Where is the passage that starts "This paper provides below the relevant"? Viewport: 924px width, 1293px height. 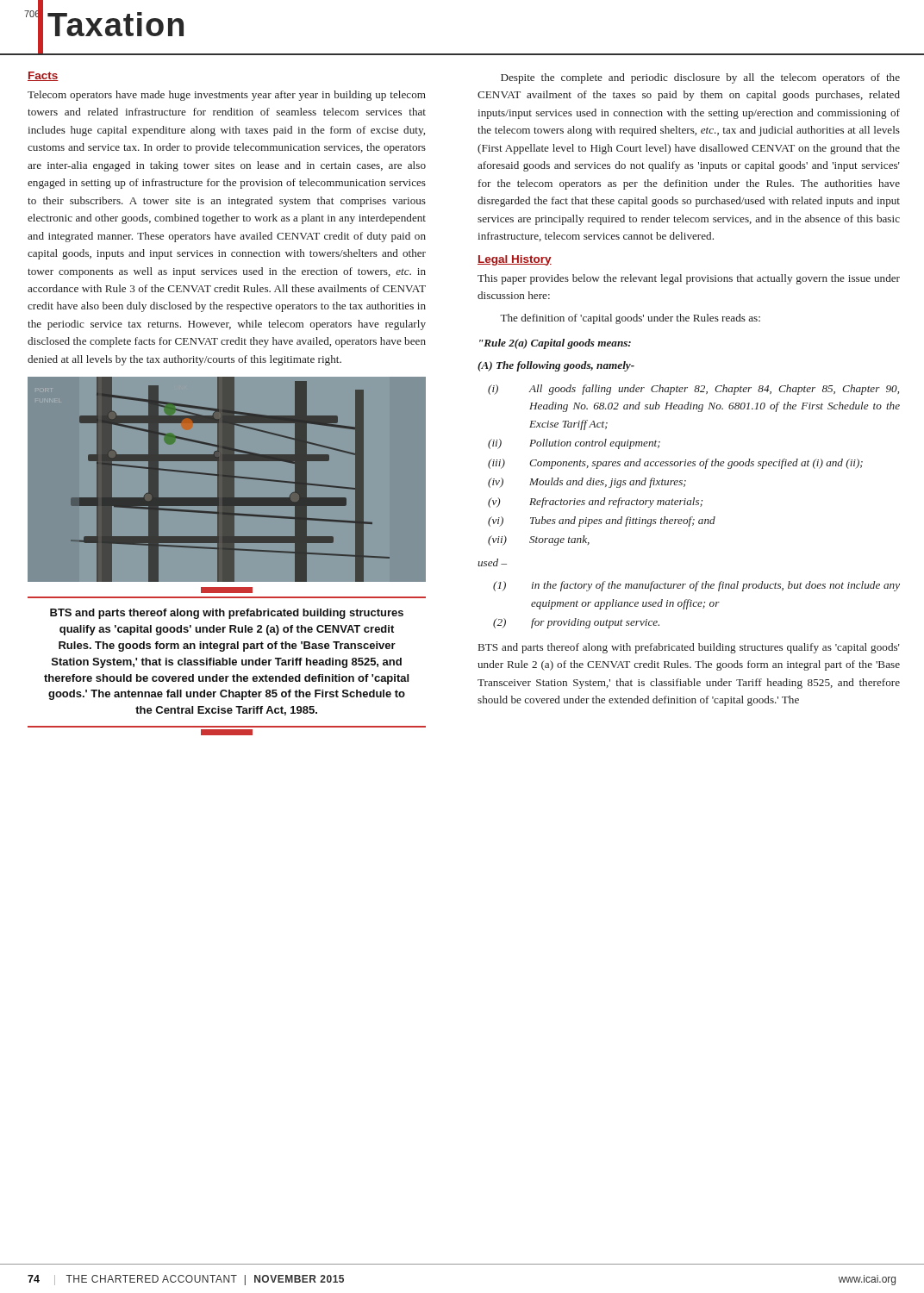coord(689,279)
